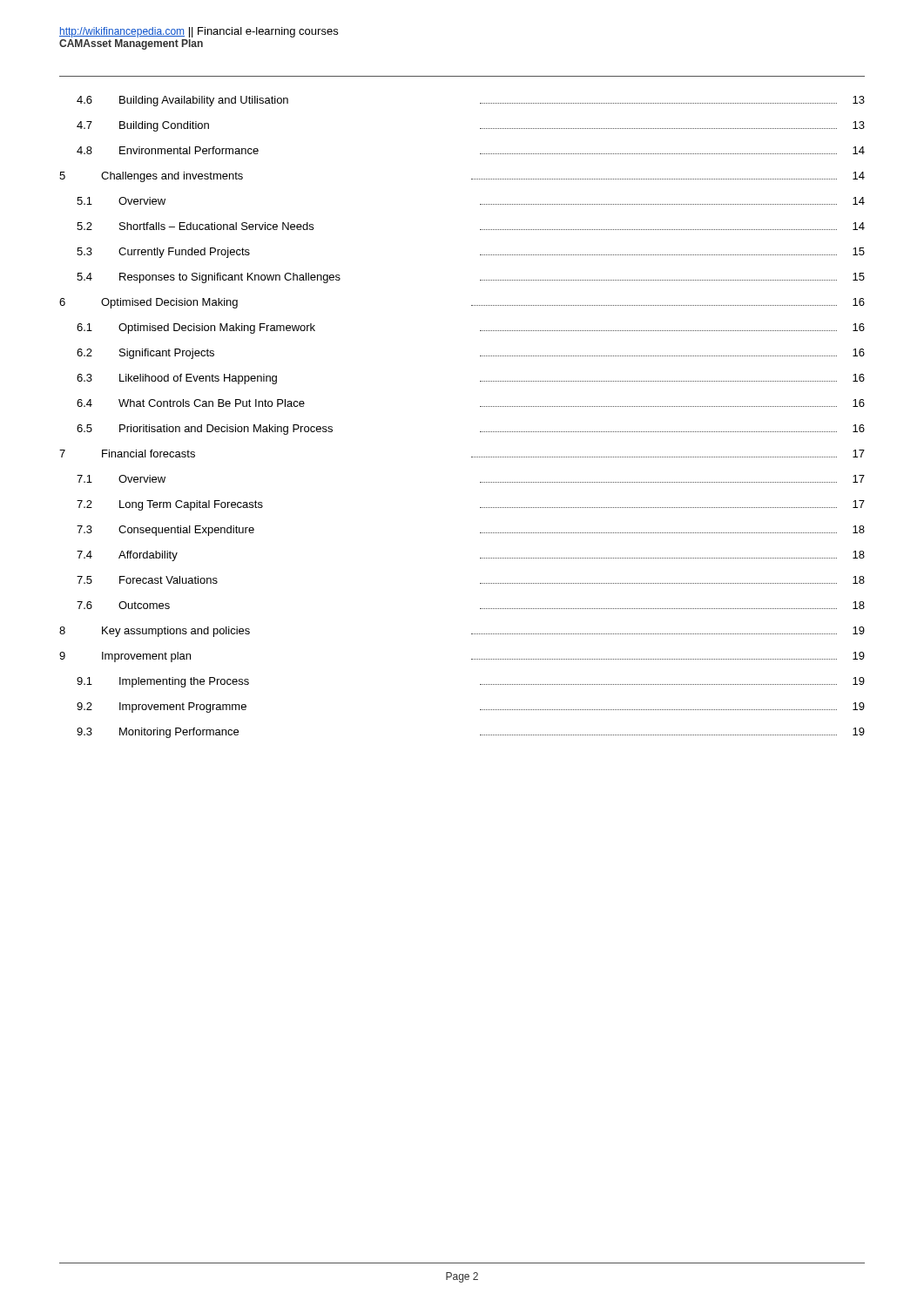Click where it says "4.7 Building Condition 13"

click(165, 128)
